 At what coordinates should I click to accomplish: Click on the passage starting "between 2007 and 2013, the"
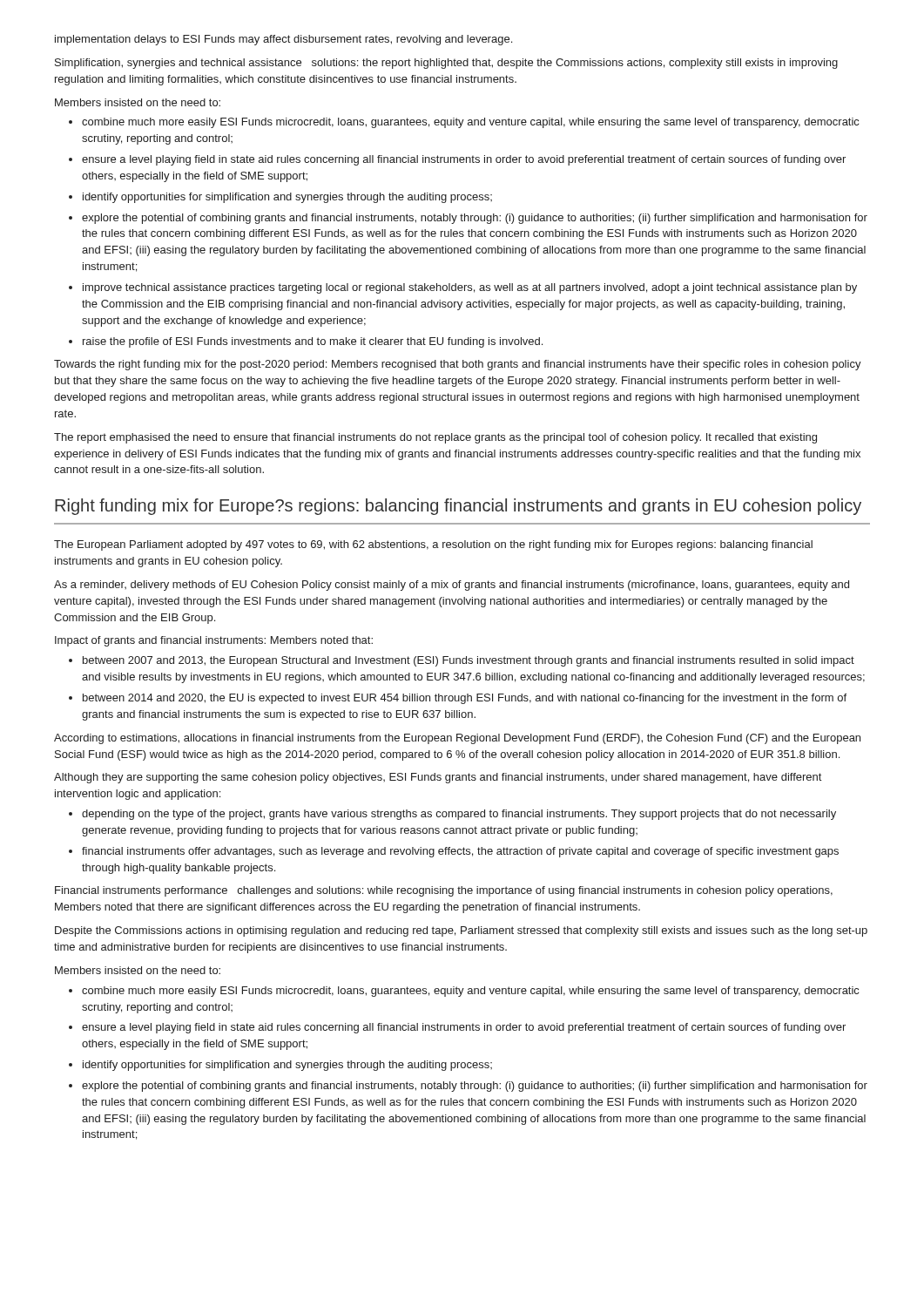coord(474,669)
